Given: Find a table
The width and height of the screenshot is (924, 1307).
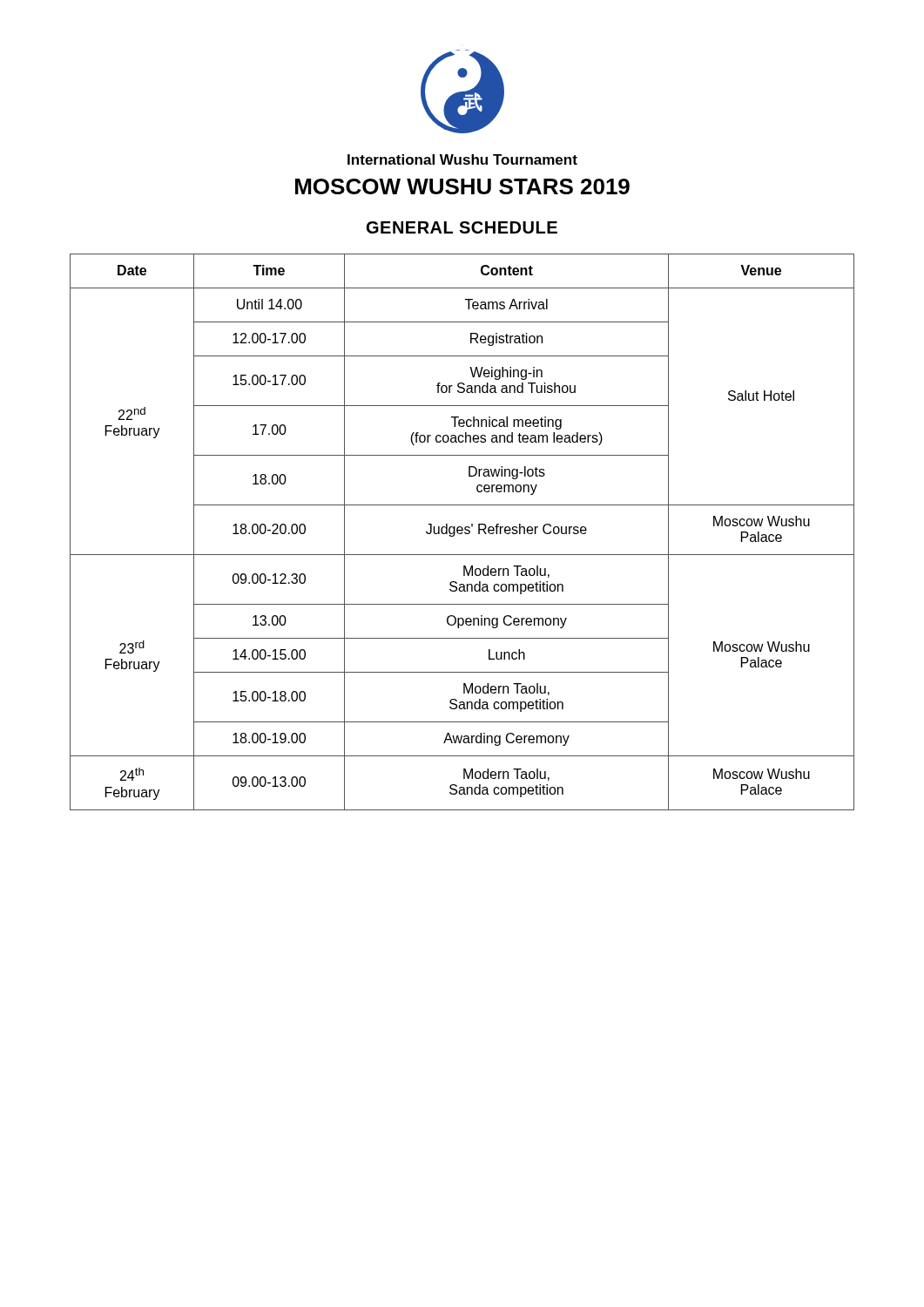Looking at the screenshot, I should tap(462, 532).
